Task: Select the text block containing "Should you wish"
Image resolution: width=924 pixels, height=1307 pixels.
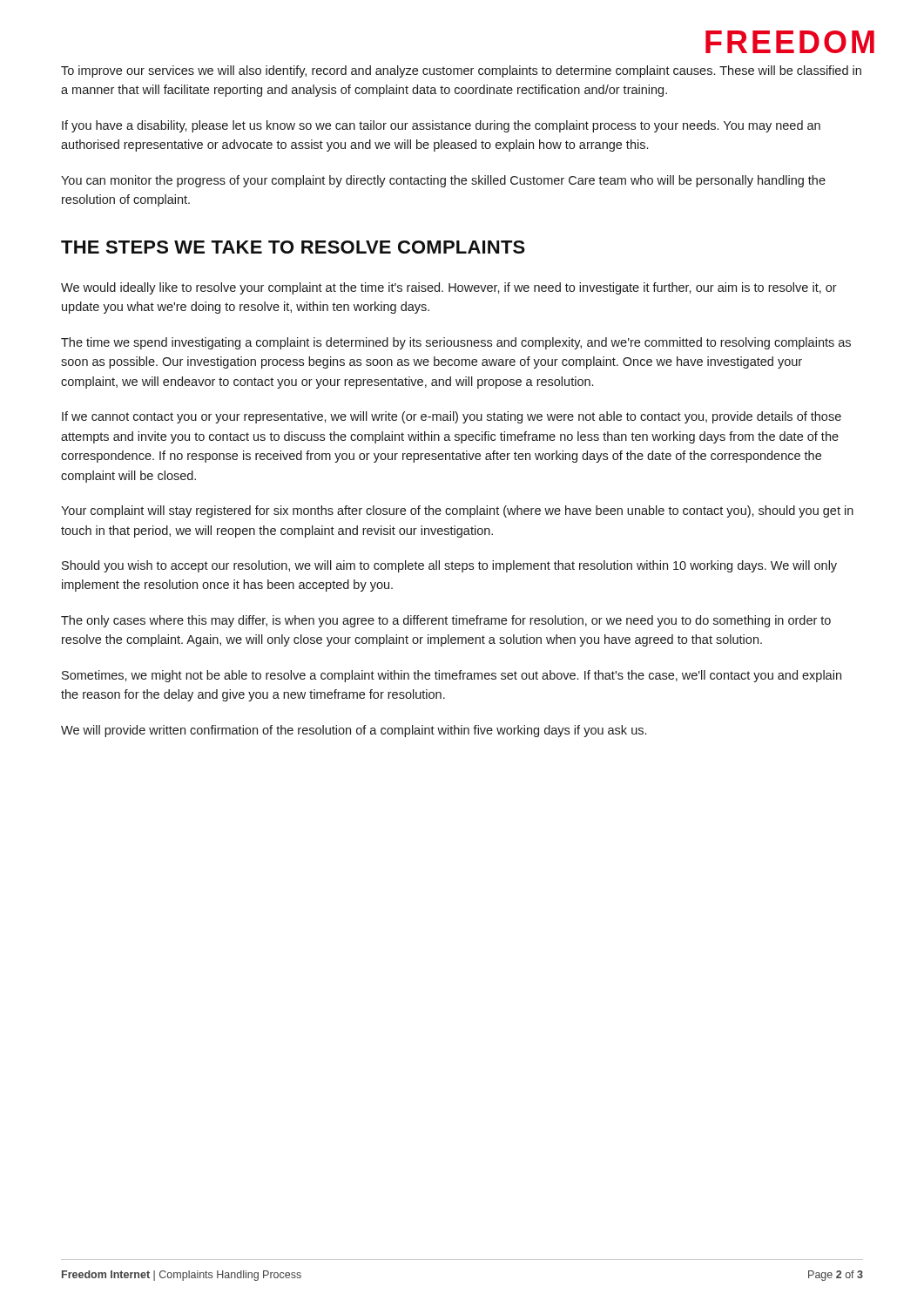Action: [x=449, y=575]
